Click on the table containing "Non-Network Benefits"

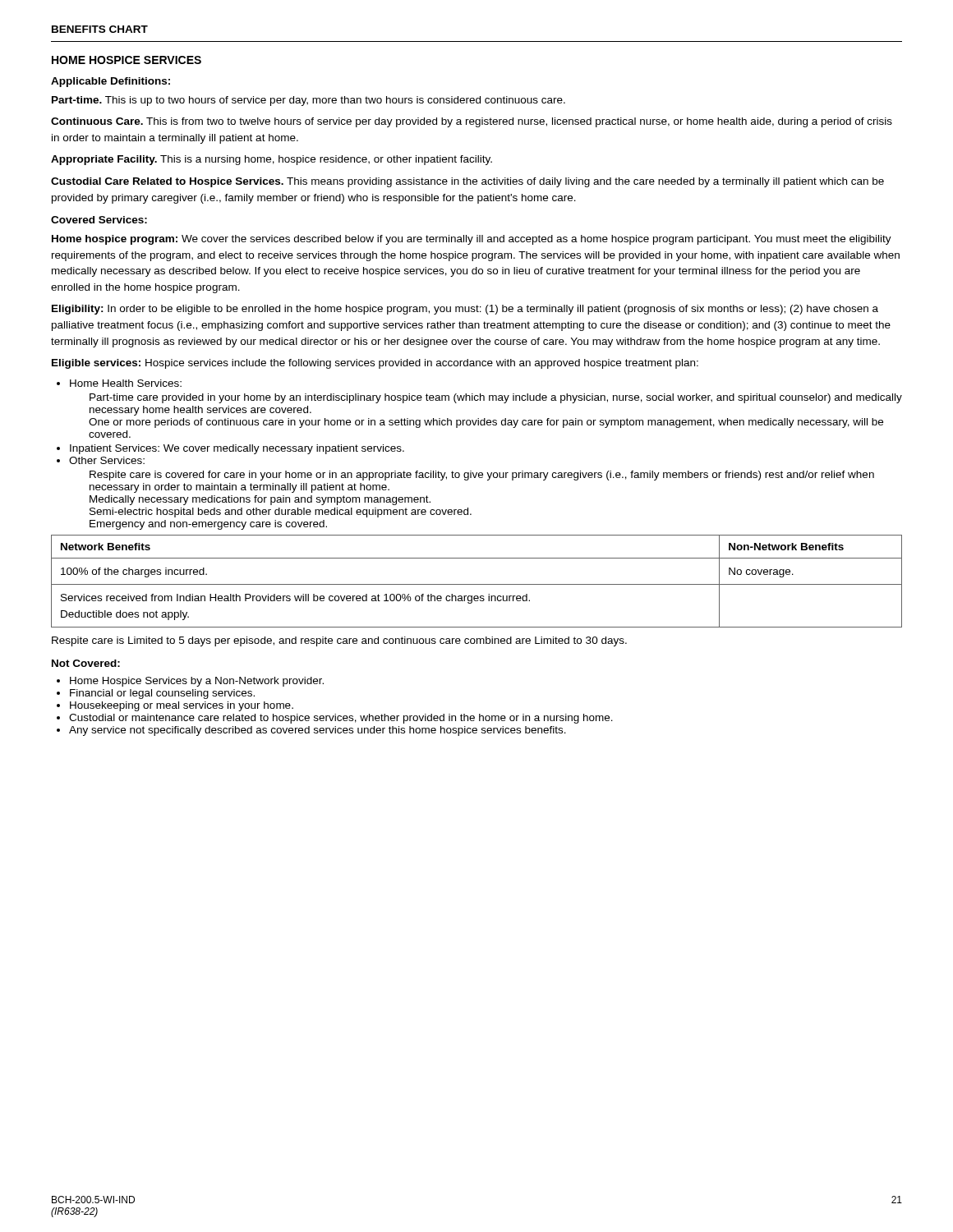[476, 581]
